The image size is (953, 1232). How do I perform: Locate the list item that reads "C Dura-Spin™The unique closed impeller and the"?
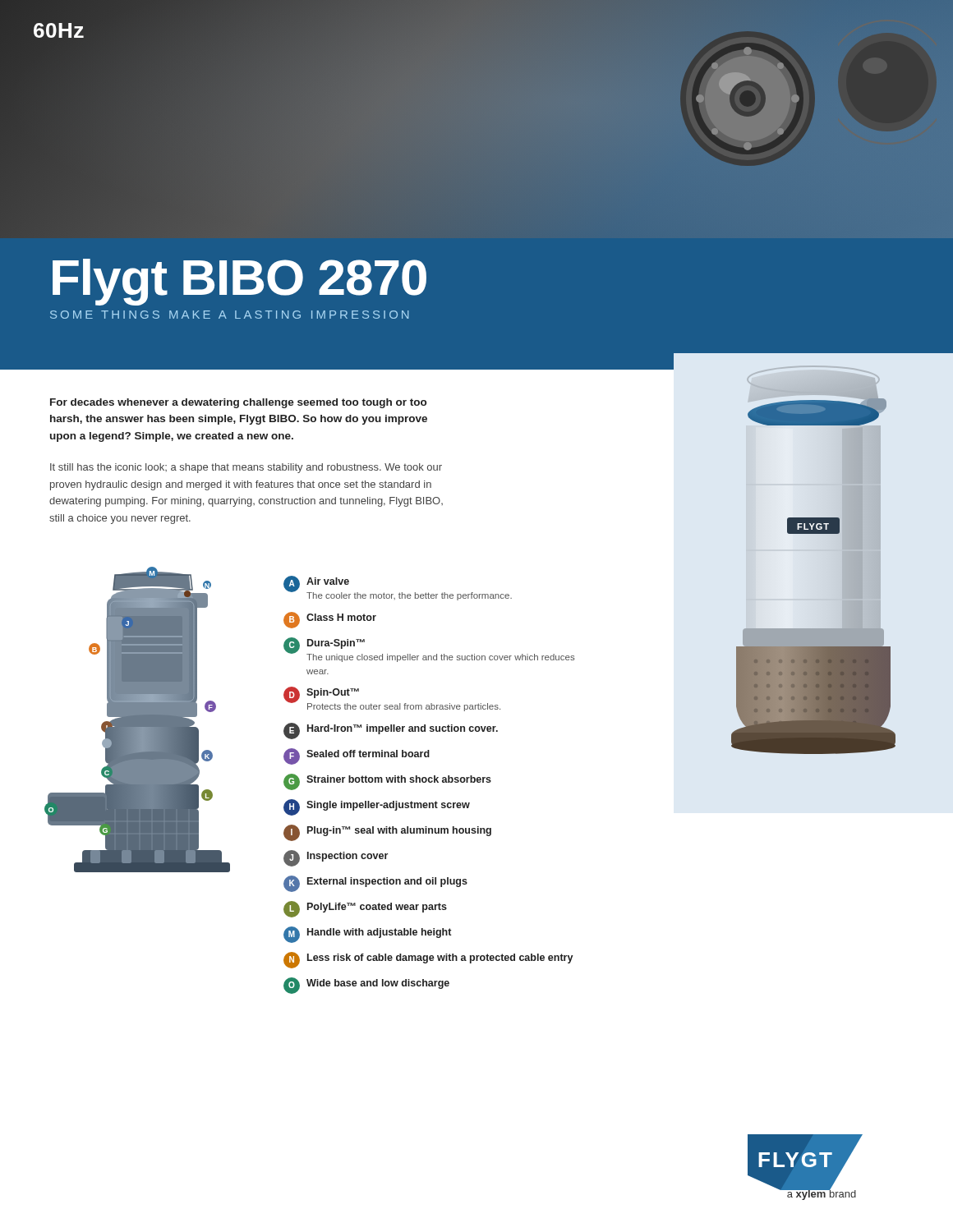coord(440,657)
